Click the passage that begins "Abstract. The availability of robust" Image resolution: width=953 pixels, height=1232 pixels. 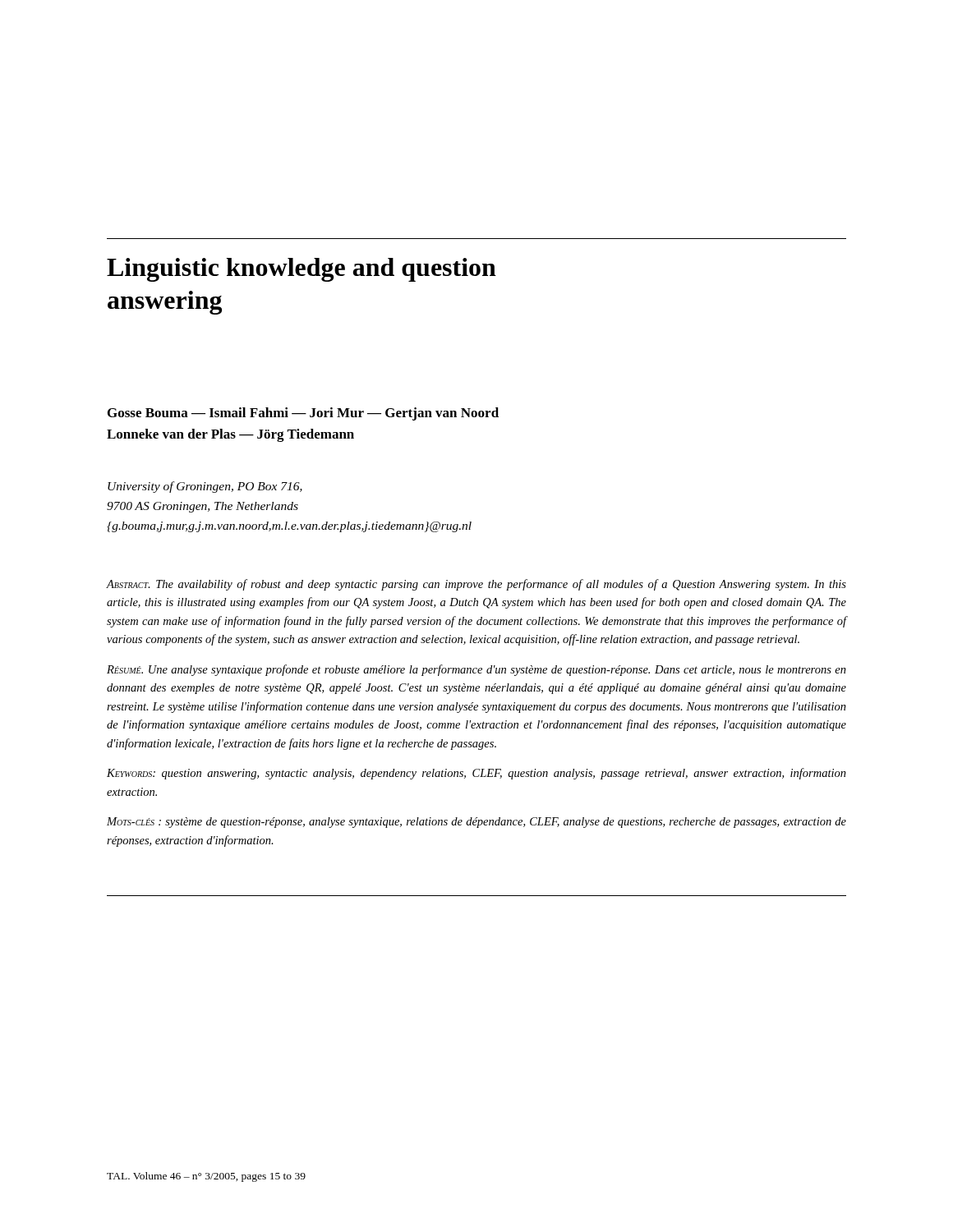point(476,612)
